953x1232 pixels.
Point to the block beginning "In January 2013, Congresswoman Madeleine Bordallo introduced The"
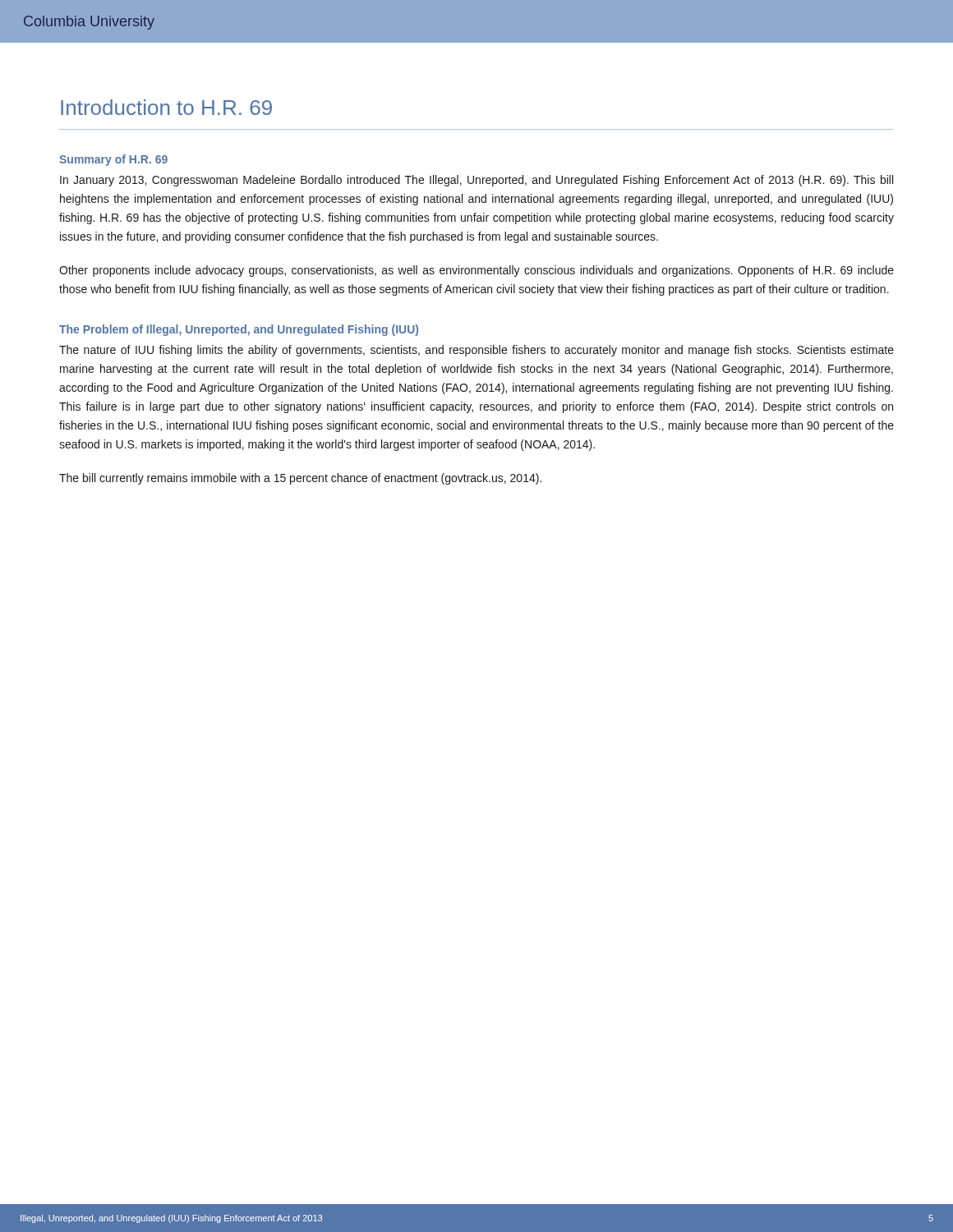point(476,208)
